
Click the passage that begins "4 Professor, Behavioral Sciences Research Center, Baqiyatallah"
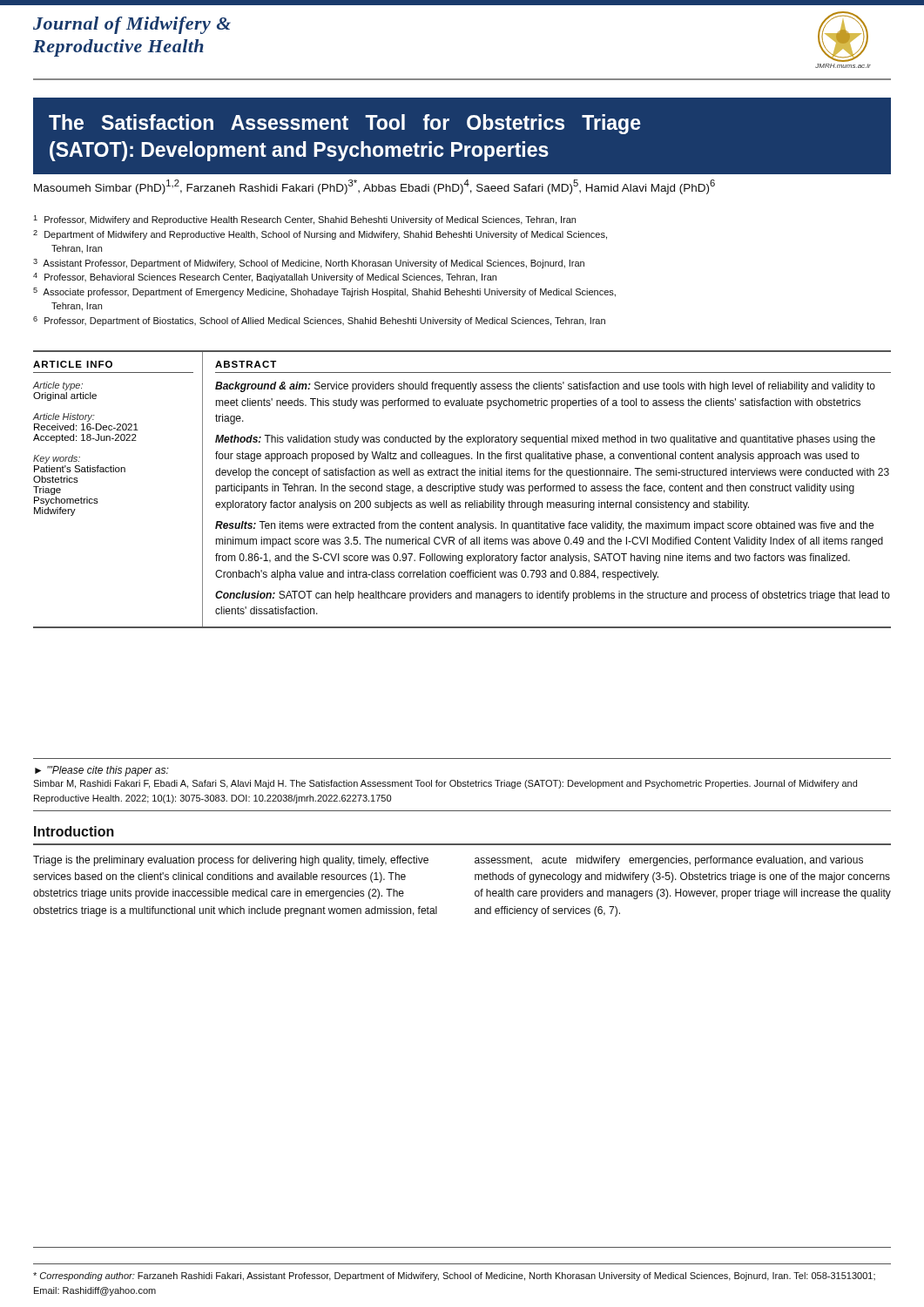click(265, 277)
